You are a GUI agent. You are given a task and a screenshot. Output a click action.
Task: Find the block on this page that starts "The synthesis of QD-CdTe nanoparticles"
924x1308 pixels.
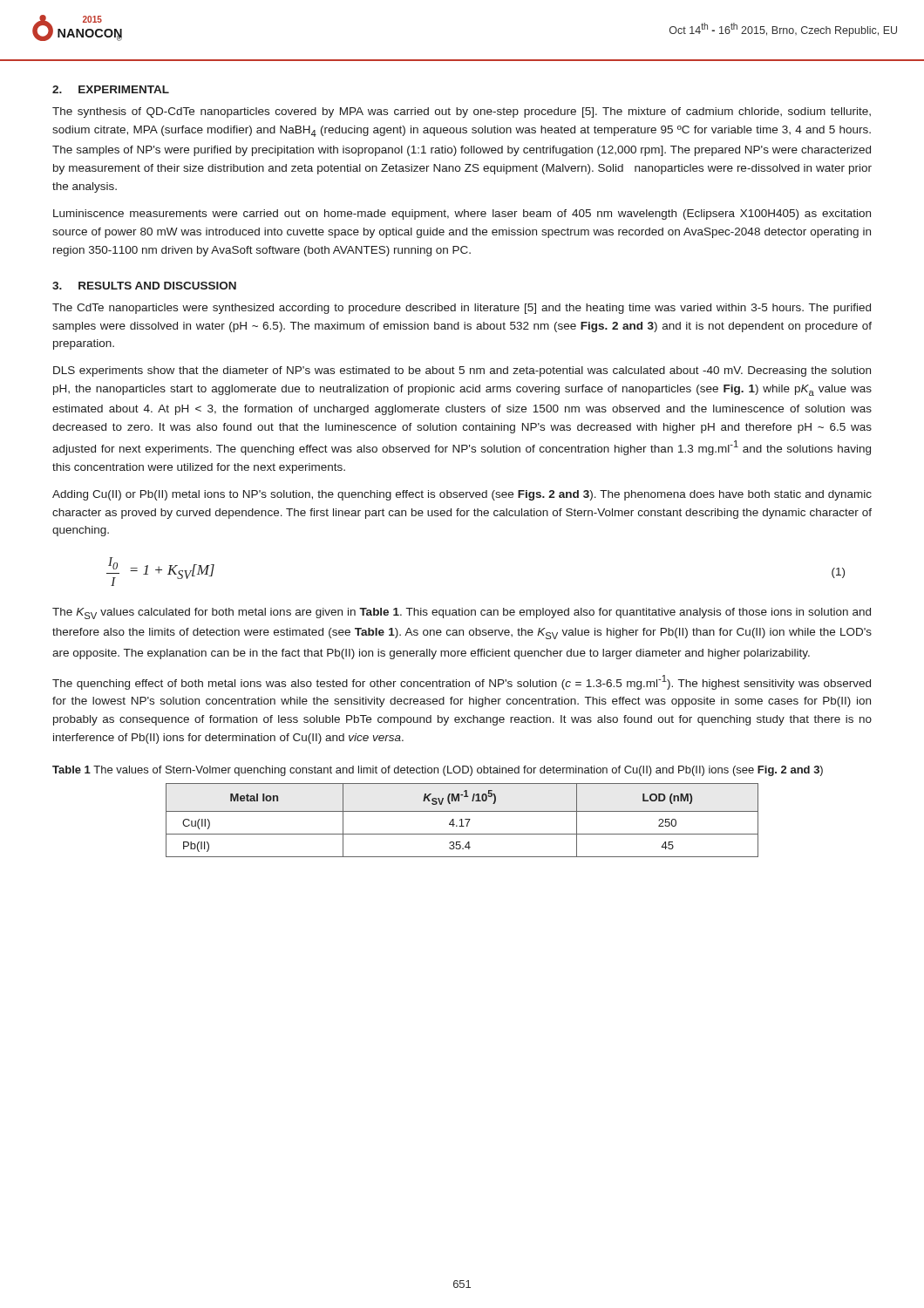462,150
